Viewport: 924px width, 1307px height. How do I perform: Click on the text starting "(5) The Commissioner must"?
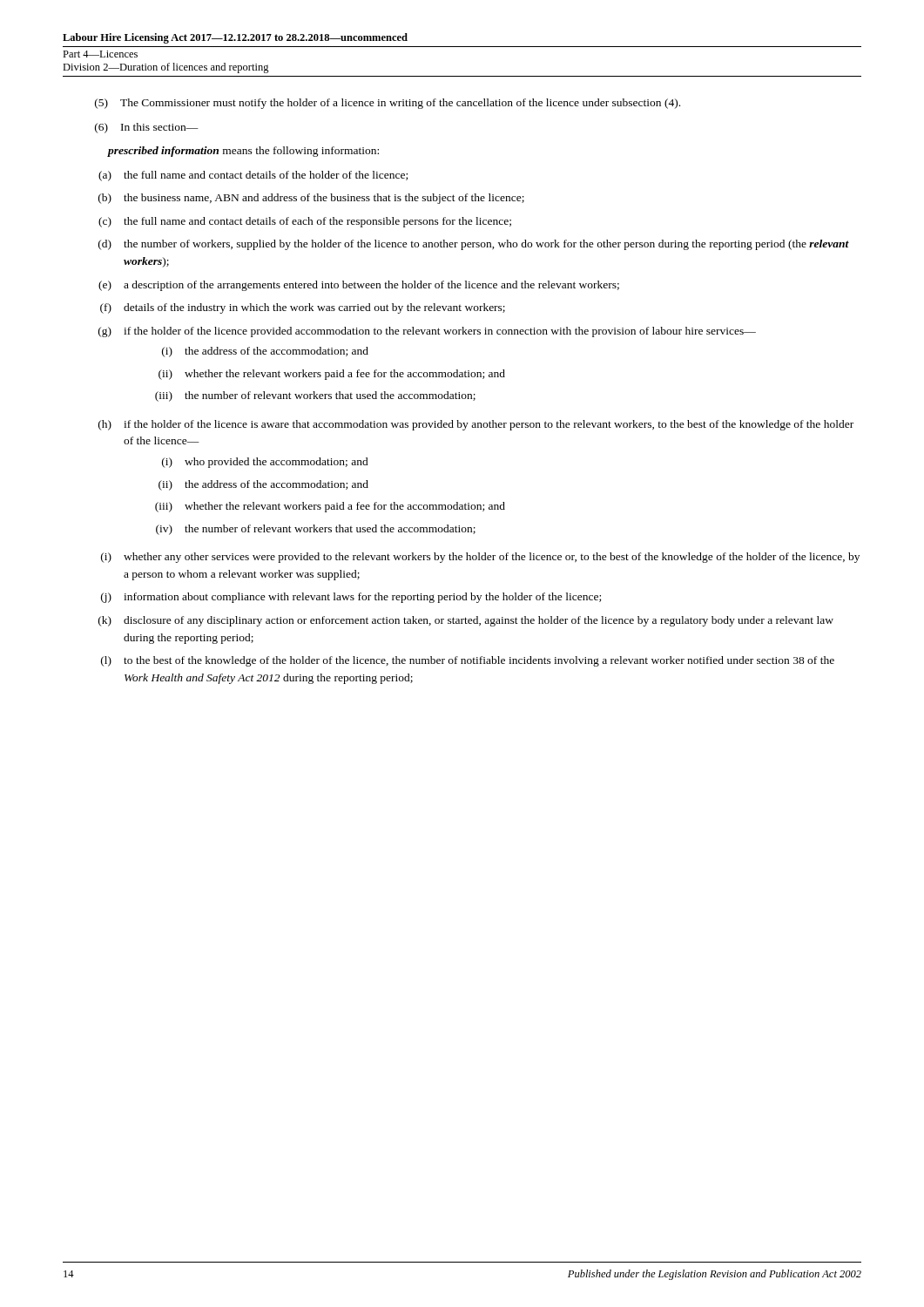[x=462, y=103]
